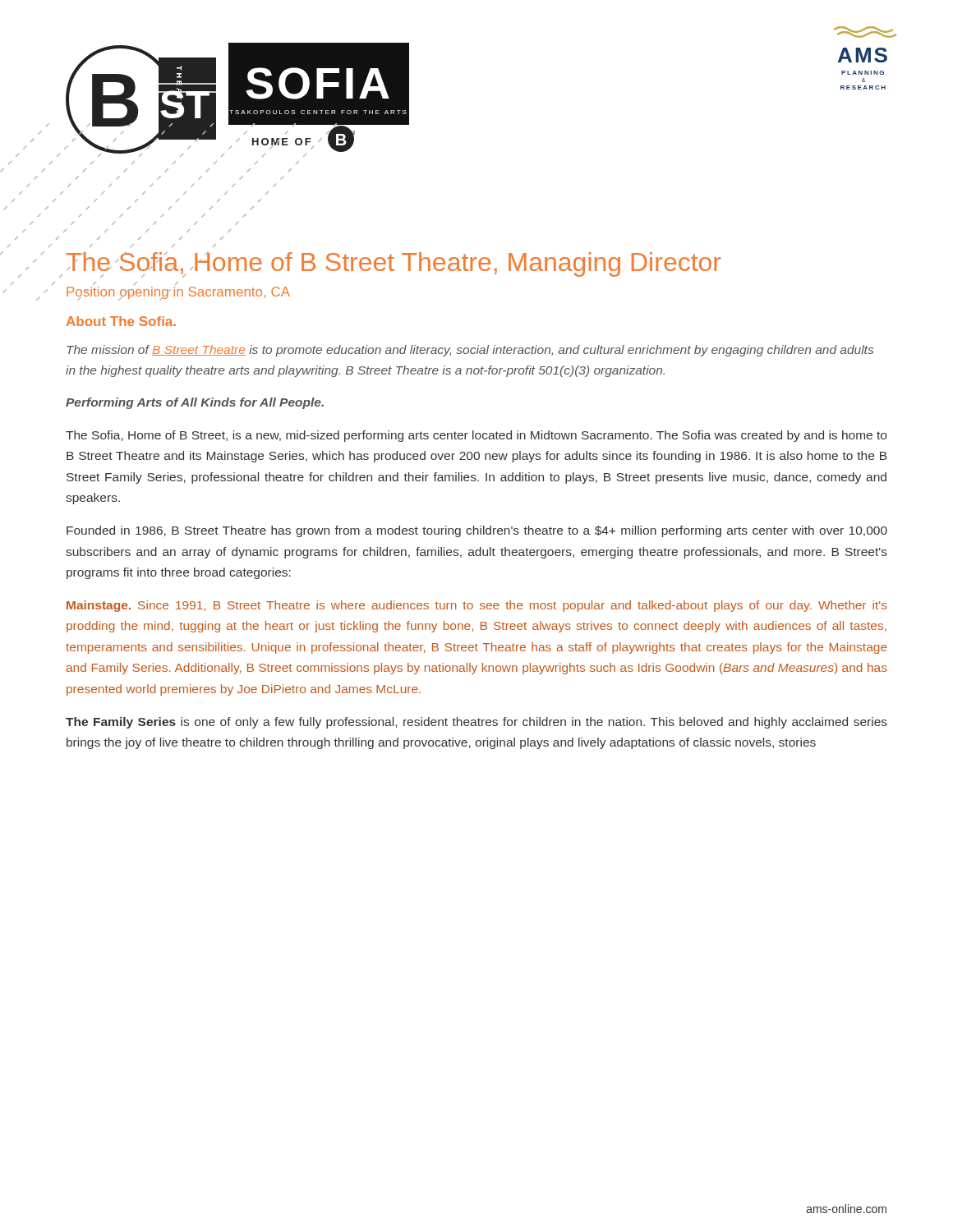Viewport: 953px width, 1232px height.
Task: Point to the element starting "About The Sofia."
Action: tap(121, 322)
